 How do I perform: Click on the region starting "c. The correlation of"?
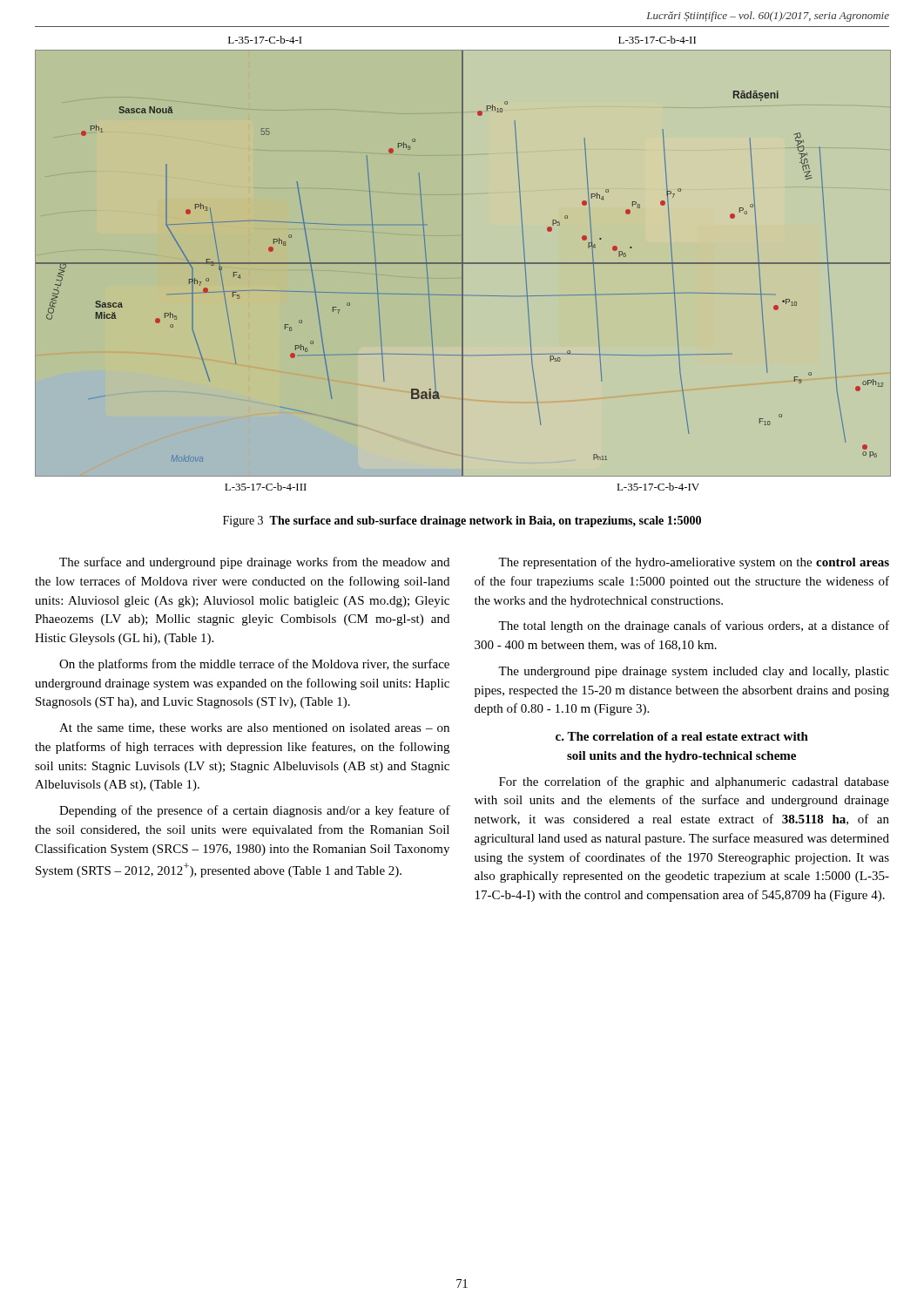pos(682,746)
